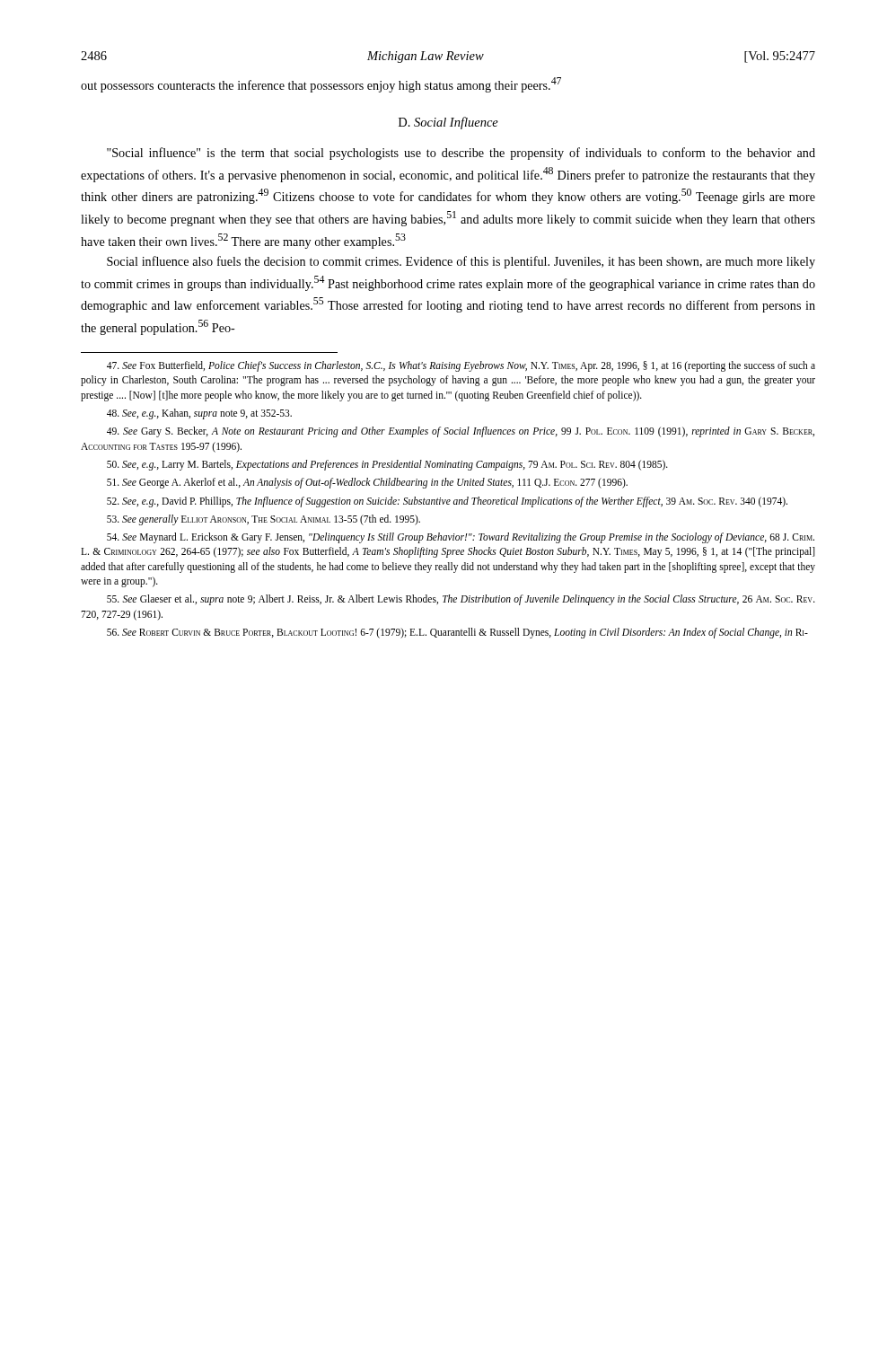896x1347 pixels.
Task: Find the element starting "D. Social Influence"
Action: (448, 122)
